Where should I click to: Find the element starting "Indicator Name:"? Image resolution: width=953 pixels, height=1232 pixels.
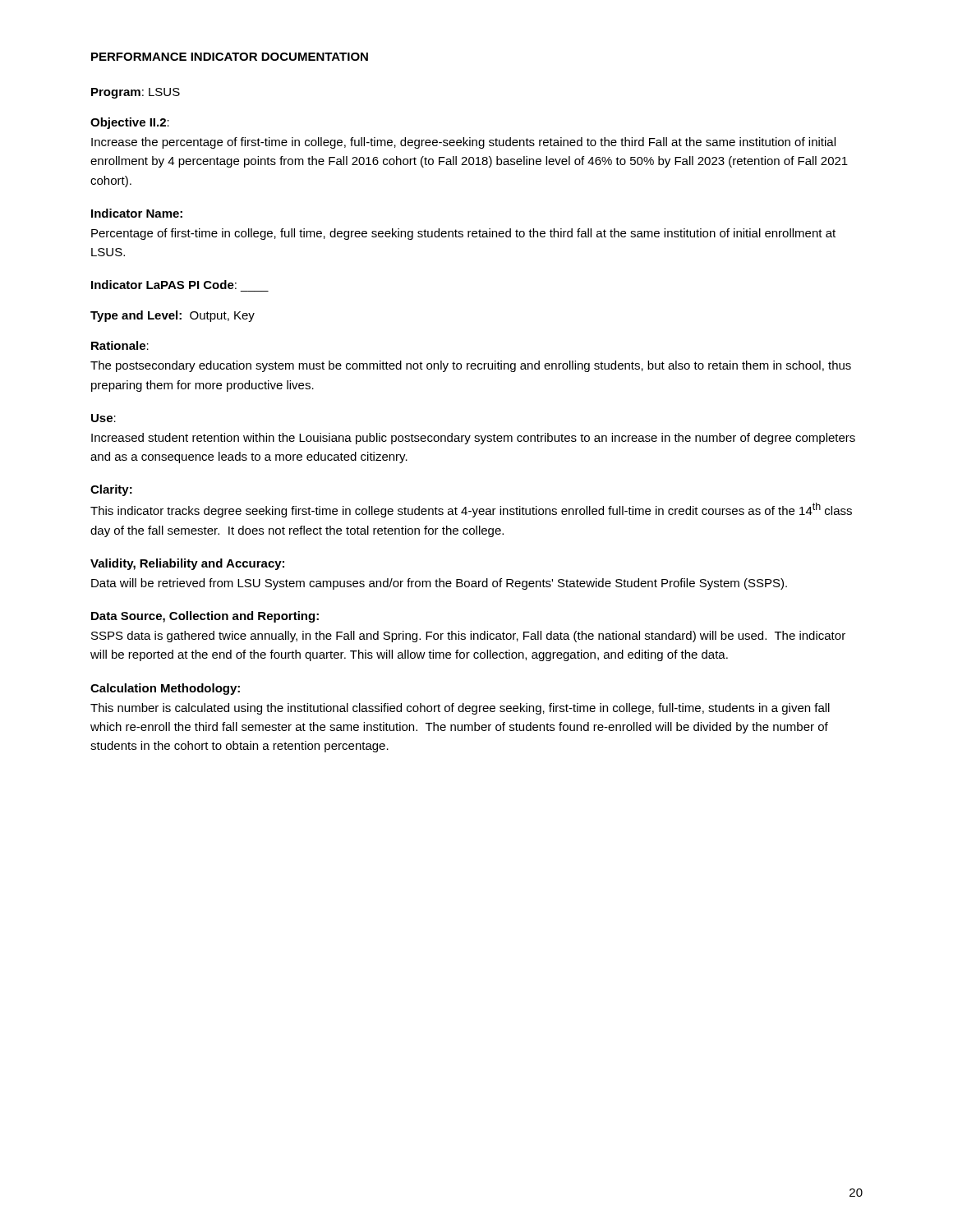(x=137, y=213)
